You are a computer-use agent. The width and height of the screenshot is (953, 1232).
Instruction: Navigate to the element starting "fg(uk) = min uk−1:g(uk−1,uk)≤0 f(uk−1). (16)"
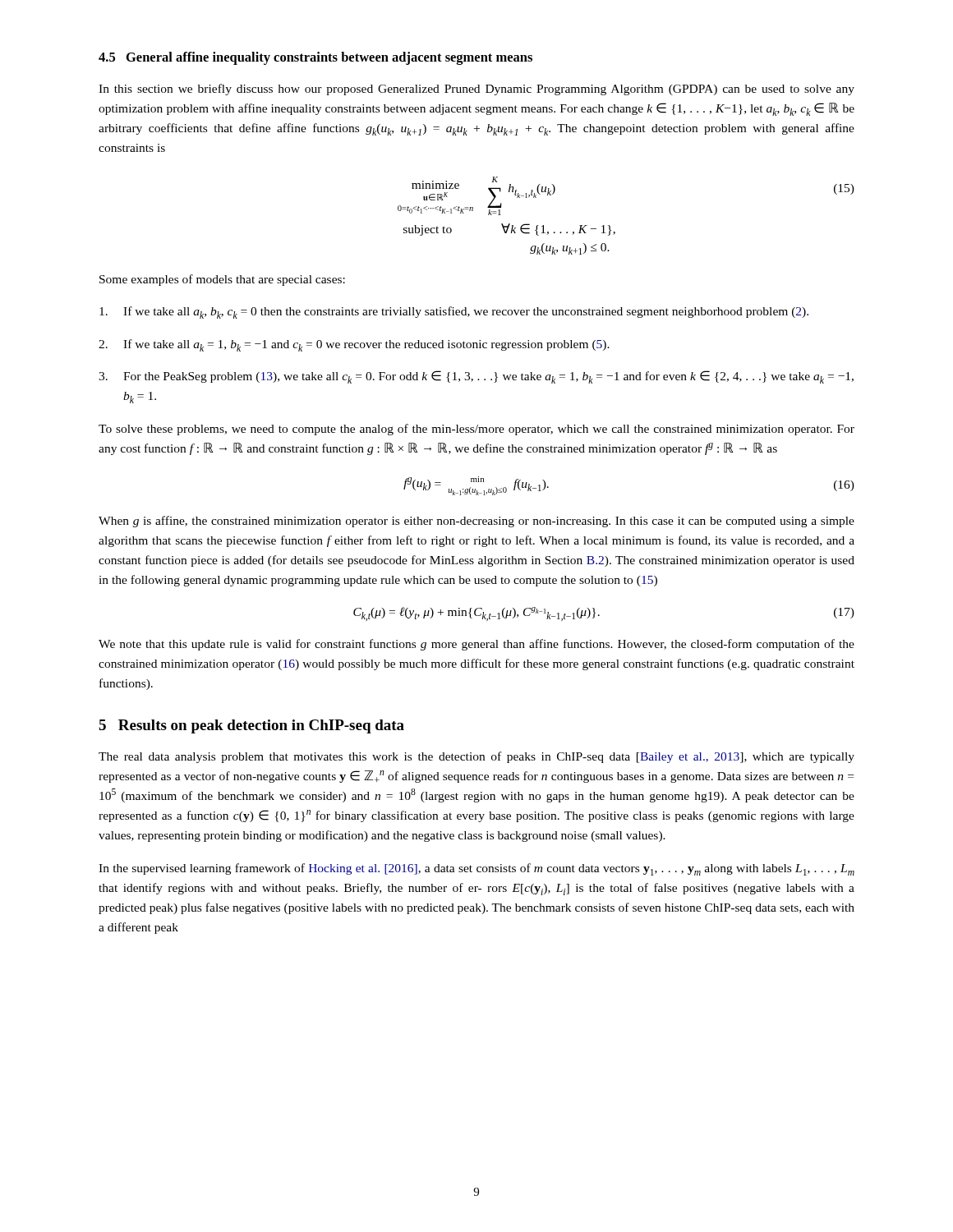(x=476, y=484)
